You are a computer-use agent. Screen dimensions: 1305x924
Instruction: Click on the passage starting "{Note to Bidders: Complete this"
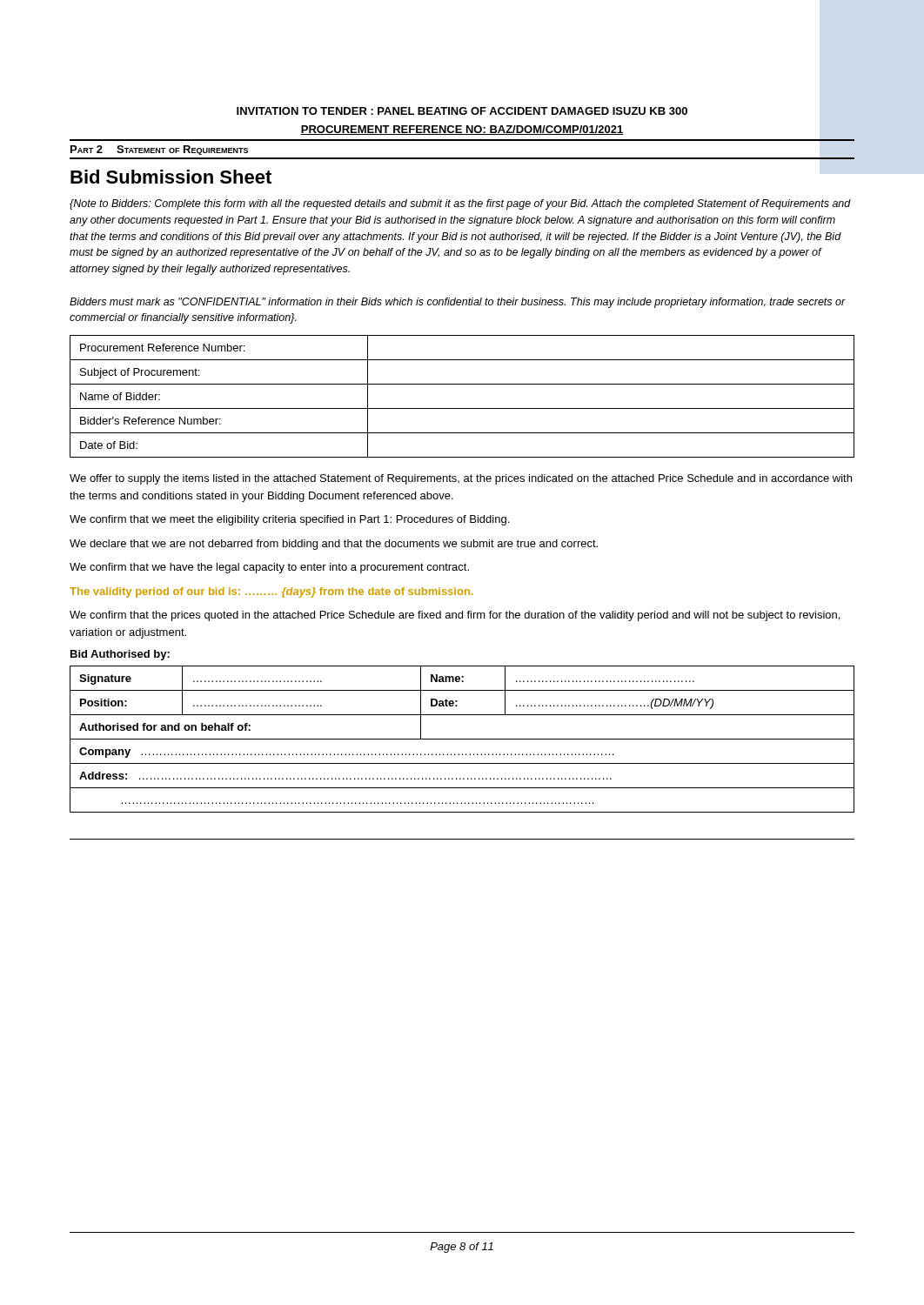pyautogui.click(x=460, y=261)
